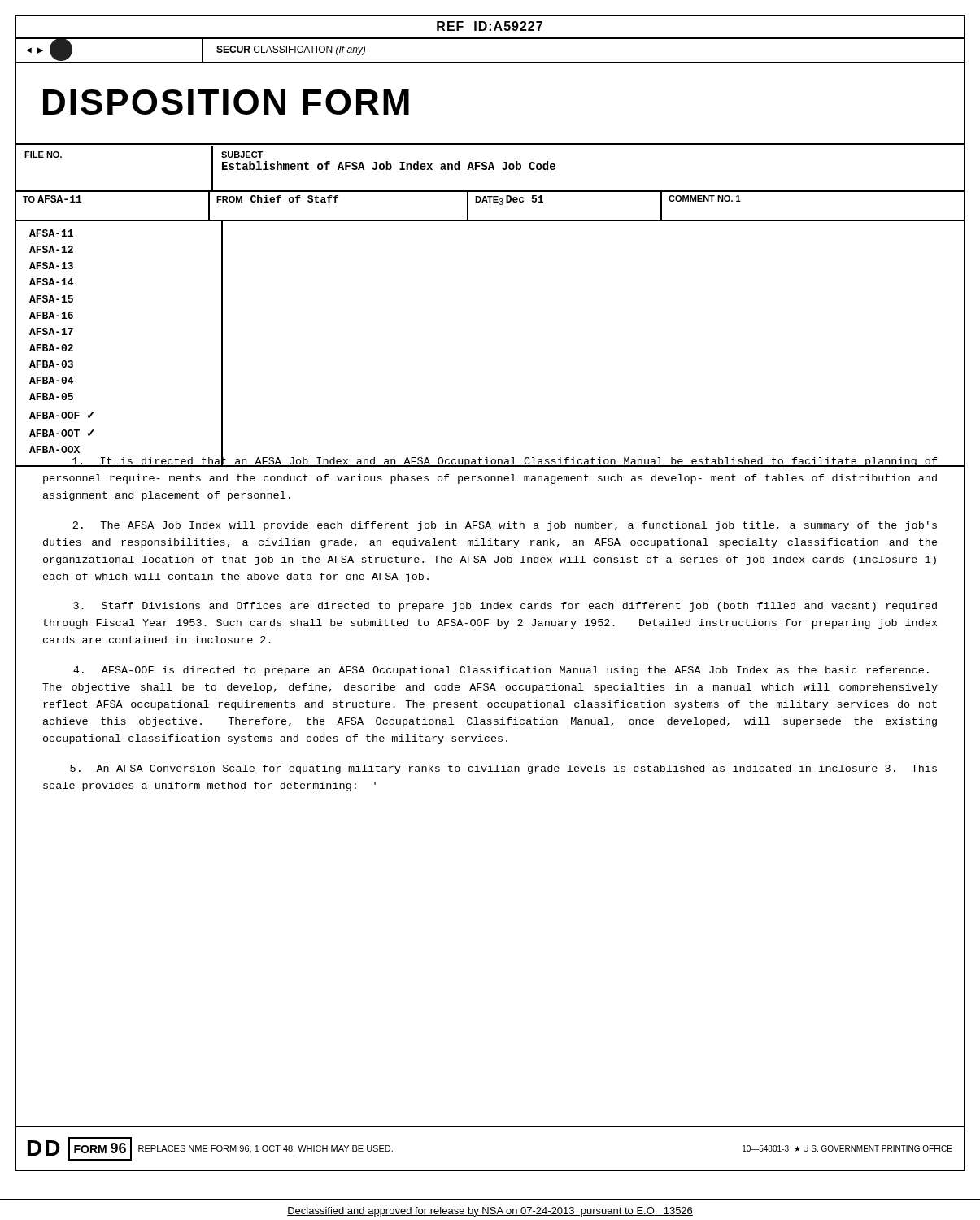The height and width of the screenshot is (1220, 980).
Task: Find the title
Action: (227, 102)
